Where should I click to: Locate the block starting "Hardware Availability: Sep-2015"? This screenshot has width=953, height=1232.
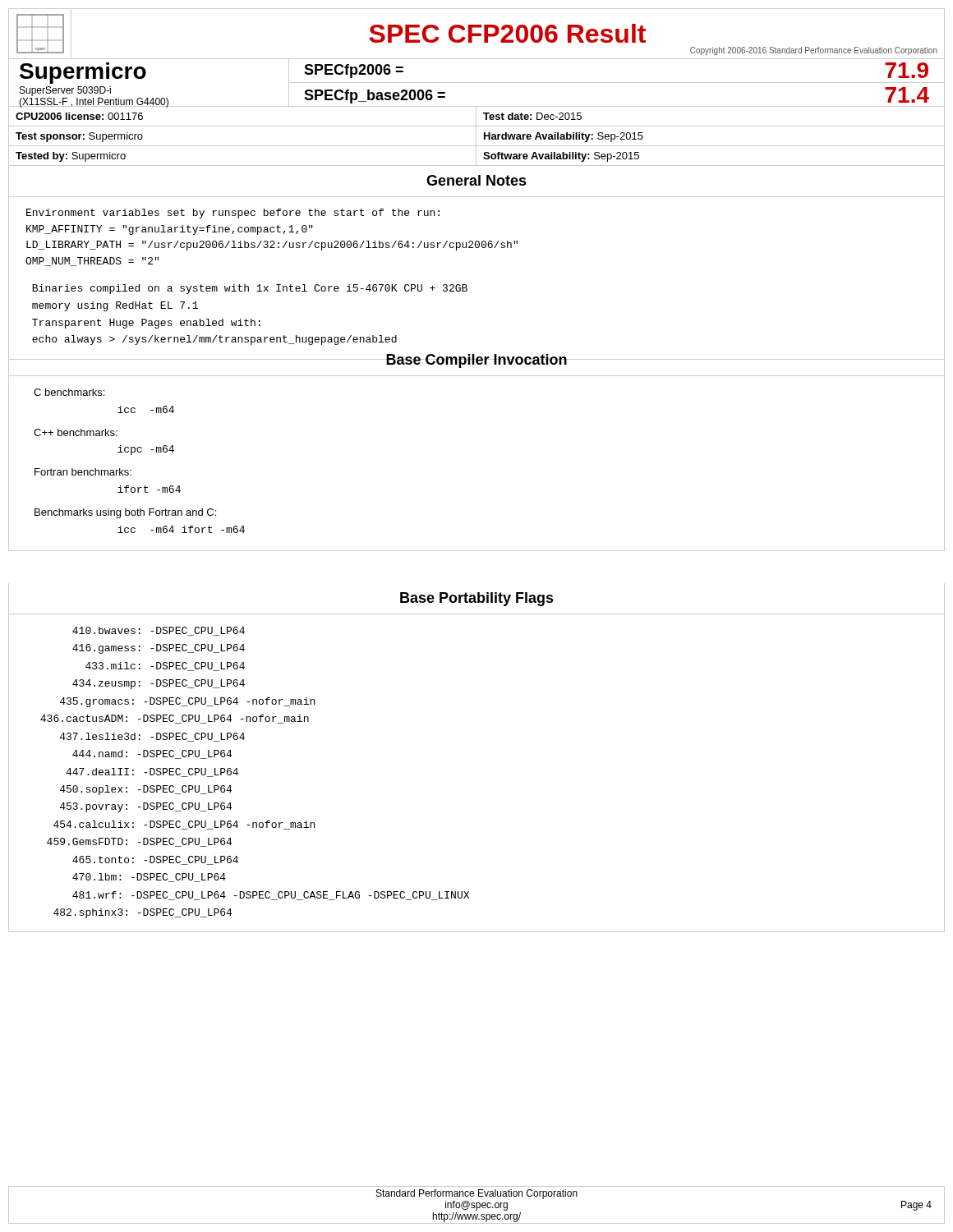point(563,136)
